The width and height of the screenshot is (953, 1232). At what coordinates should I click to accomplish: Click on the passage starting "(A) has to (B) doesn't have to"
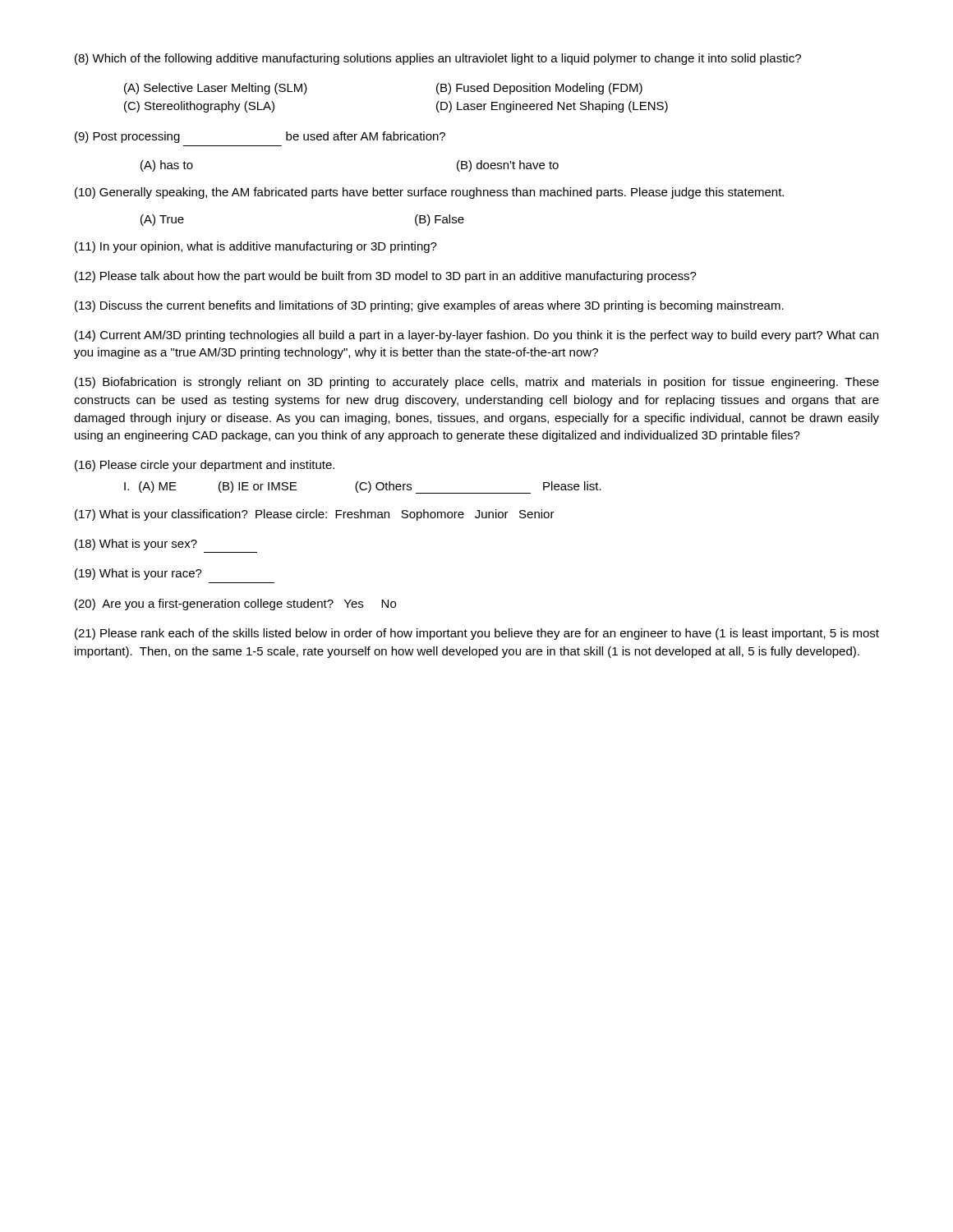click(161, 165)
